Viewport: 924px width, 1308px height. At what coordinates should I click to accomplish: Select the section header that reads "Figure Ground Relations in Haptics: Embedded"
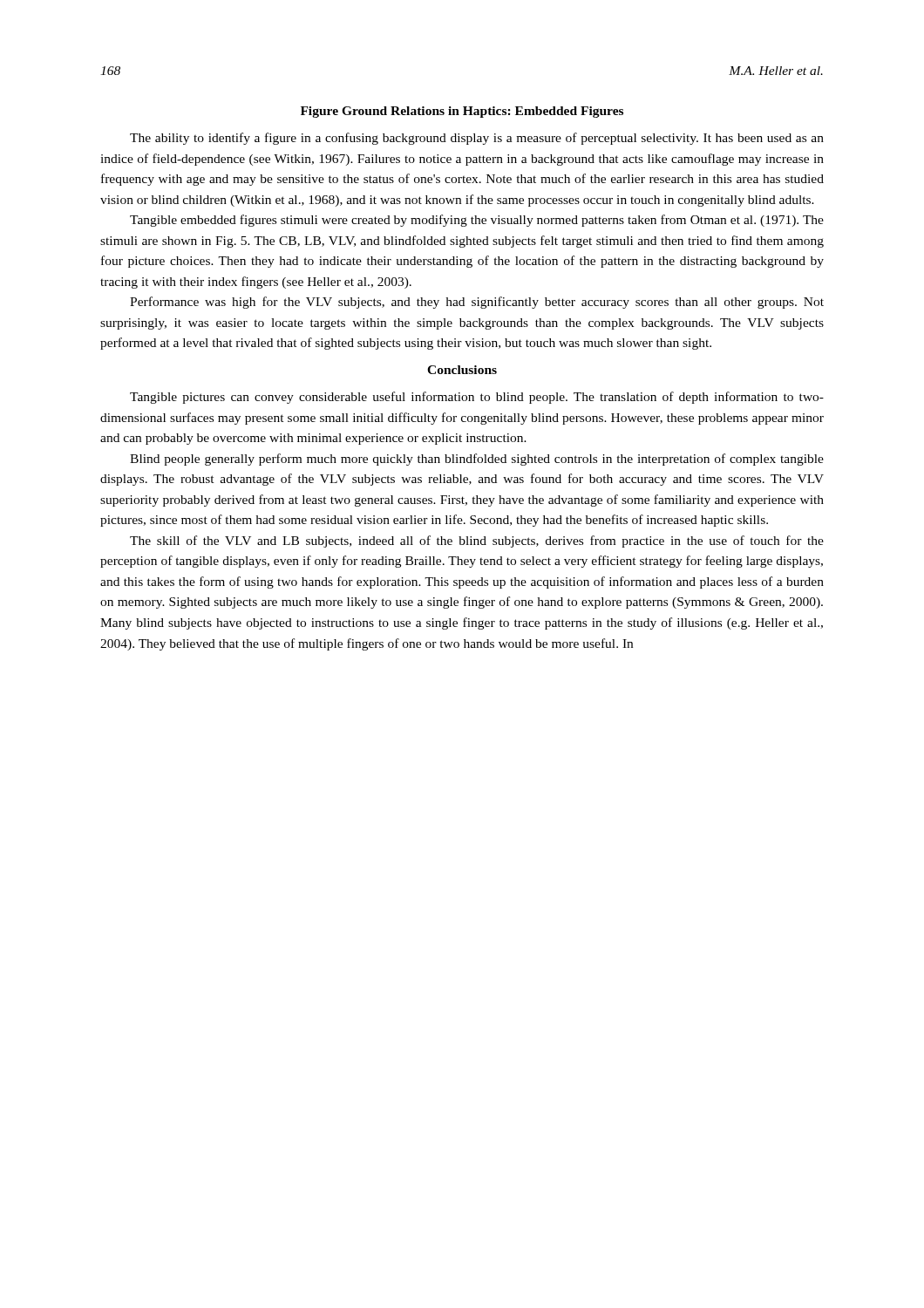tap(462, 110)
